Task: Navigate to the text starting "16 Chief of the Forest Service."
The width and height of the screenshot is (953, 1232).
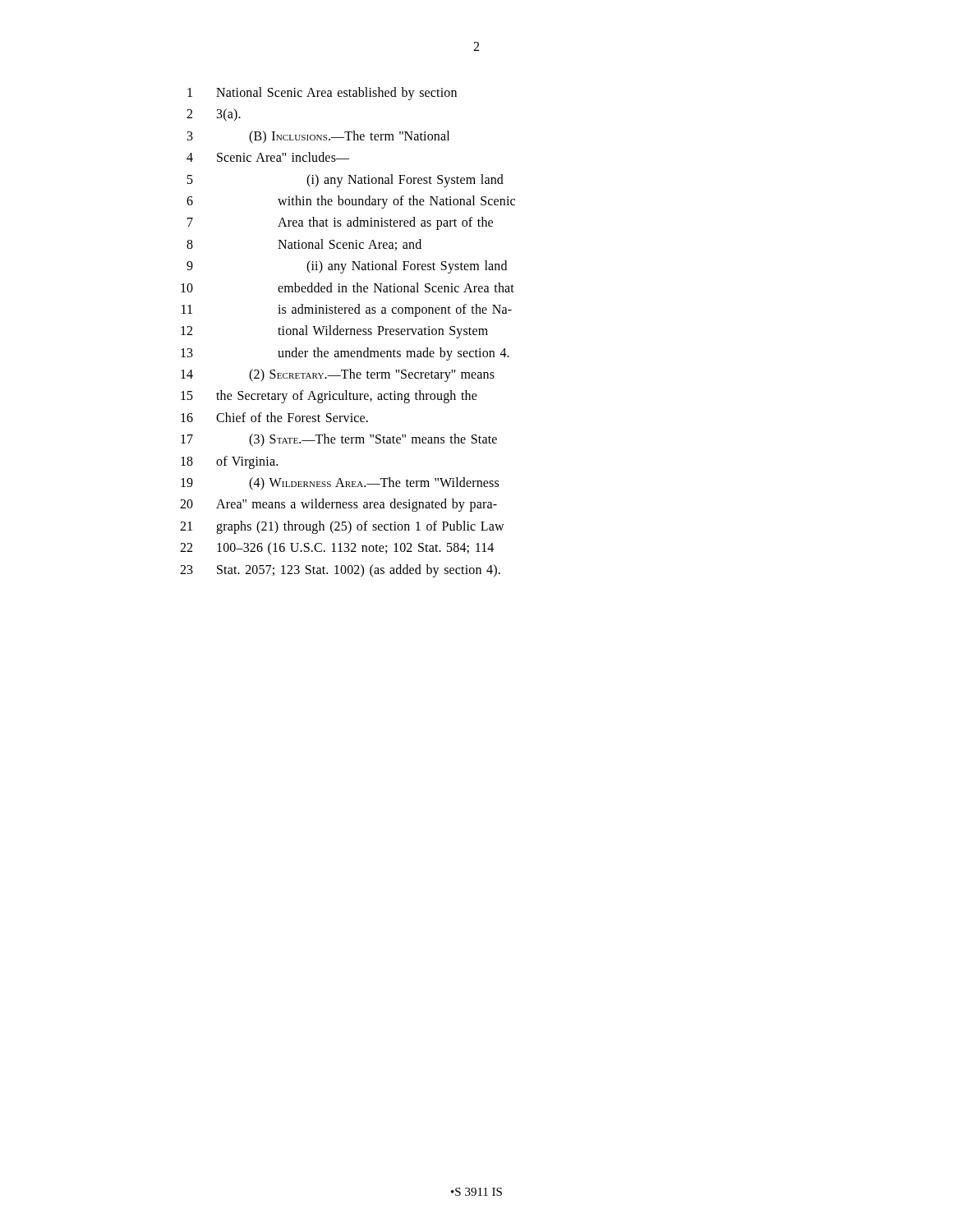Action: coord(274,417)
